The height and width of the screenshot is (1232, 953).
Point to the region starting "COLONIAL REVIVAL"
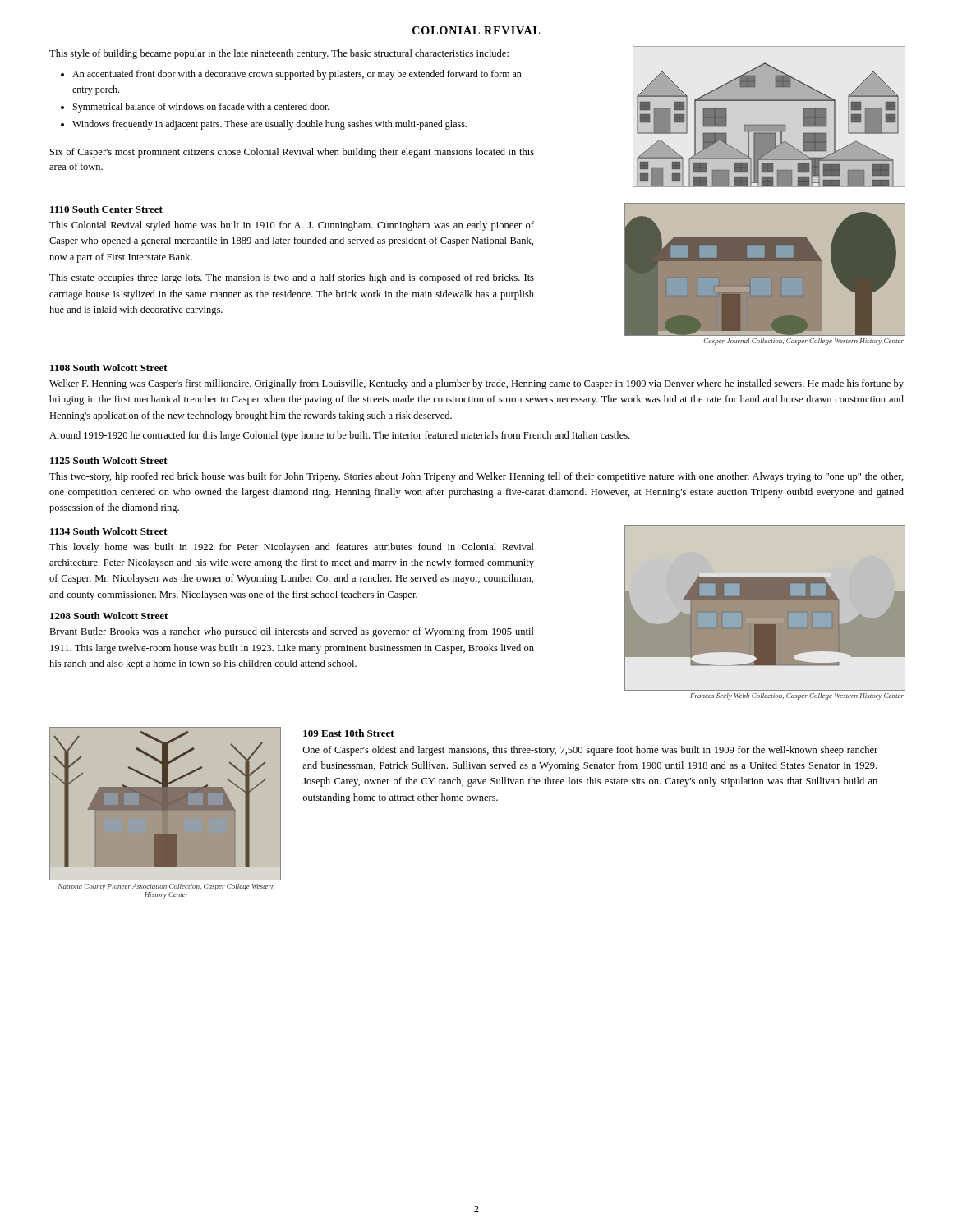tap(476, 31)
